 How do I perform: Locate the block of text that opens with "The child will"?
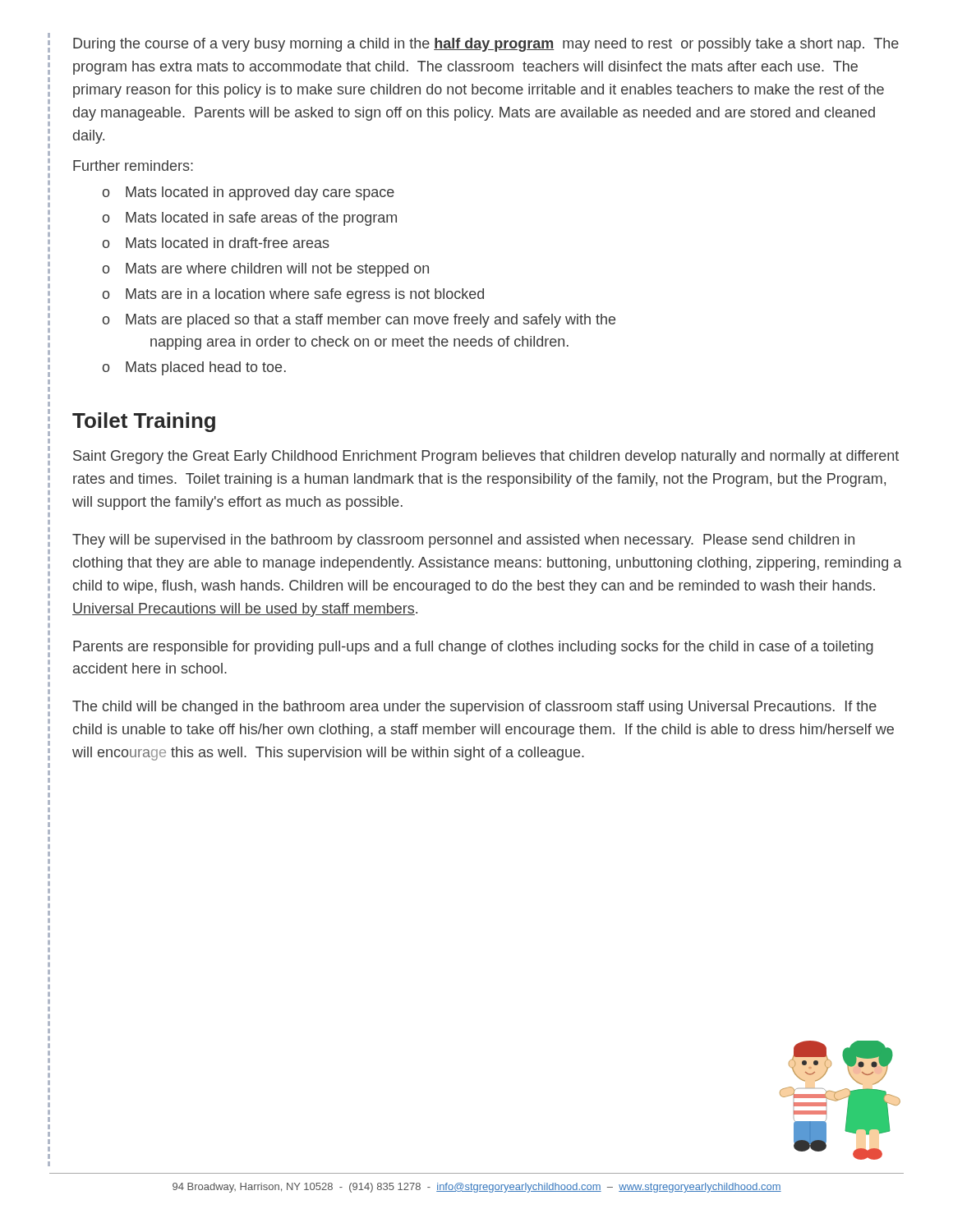pos(483,730)
